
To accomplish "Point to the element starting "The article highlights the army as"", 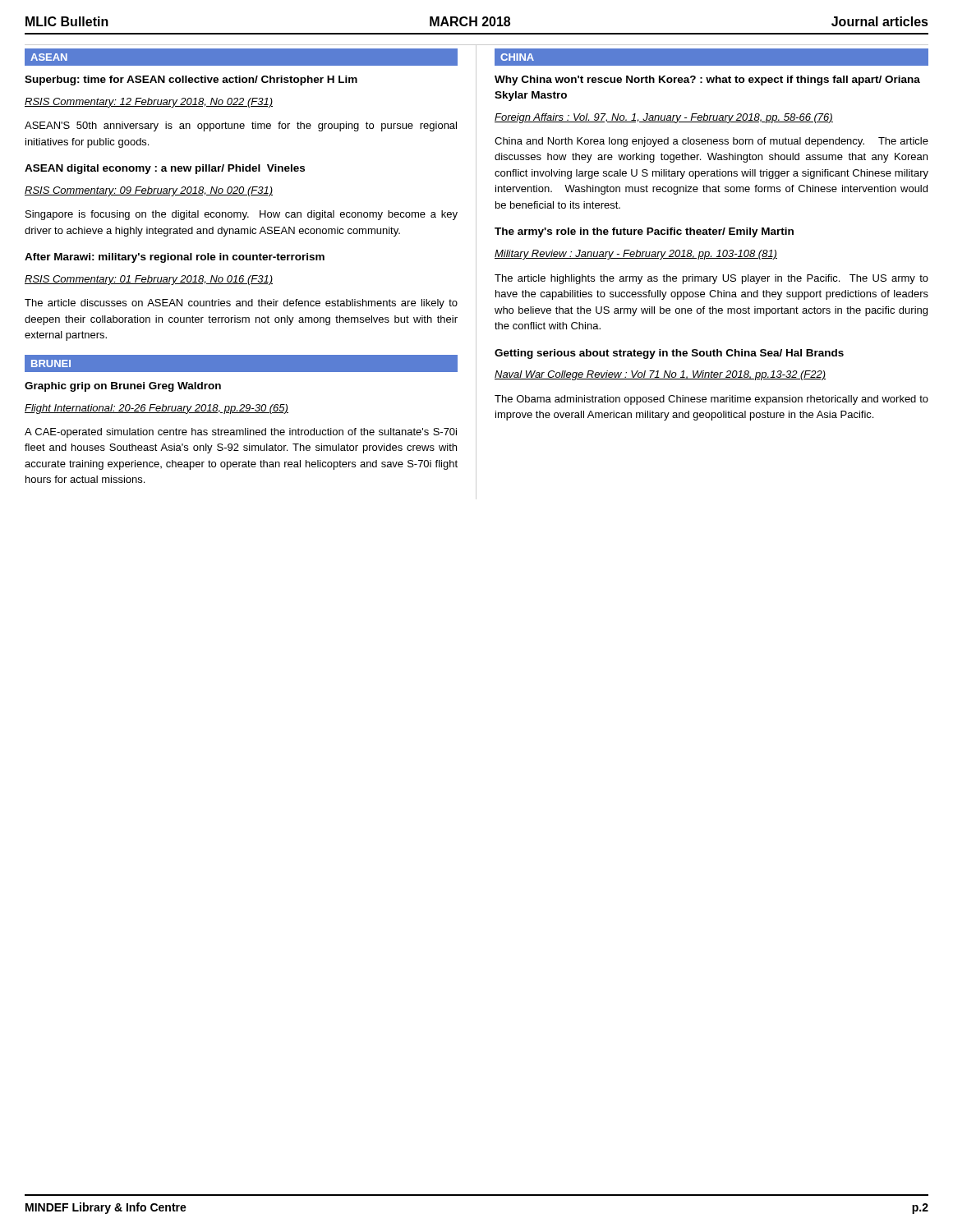I will [x=711, y=302].
